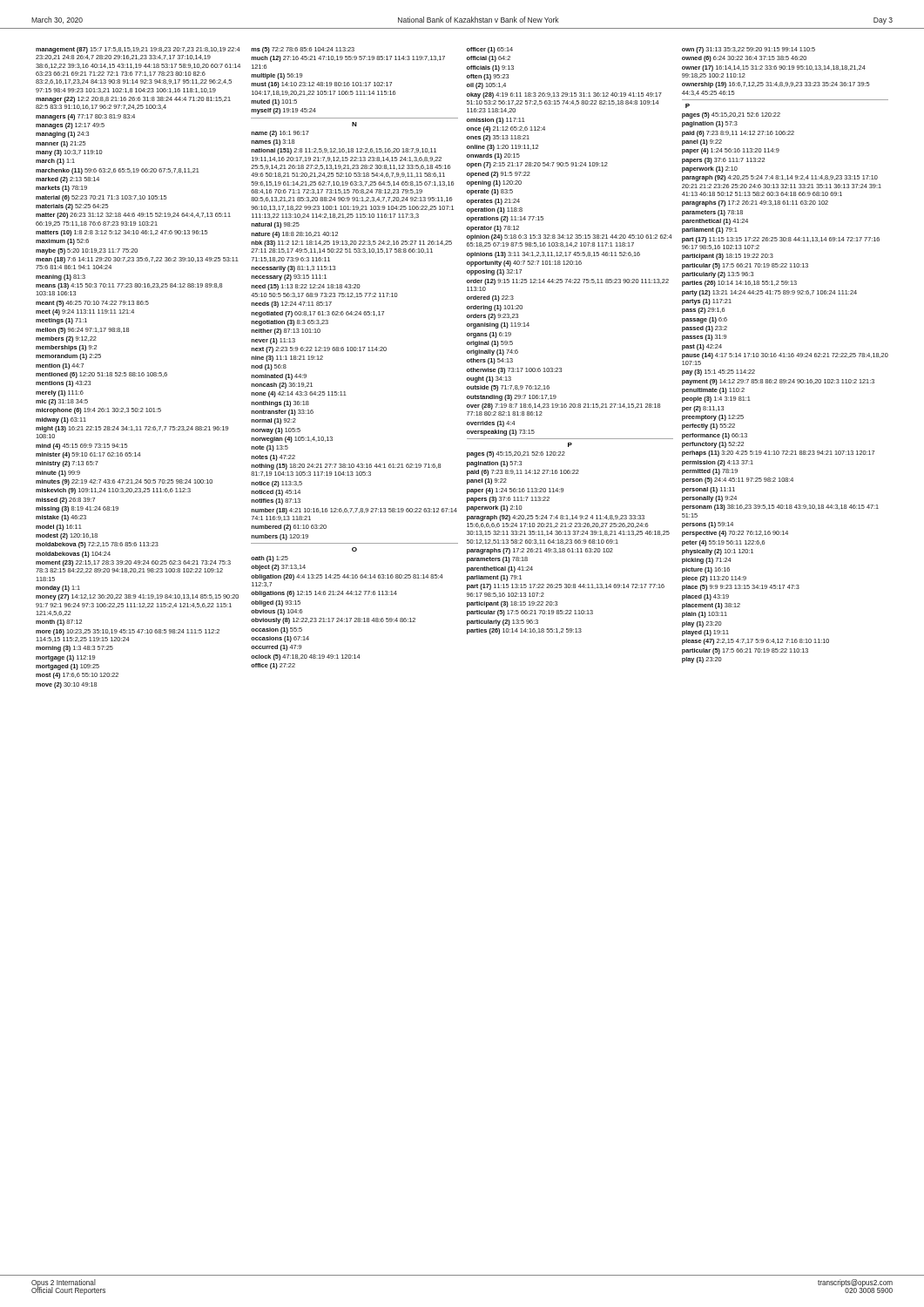Click on the text block that reads "ms (5) 72:2 78:6 85:6 104:24"

click(354, 357)
